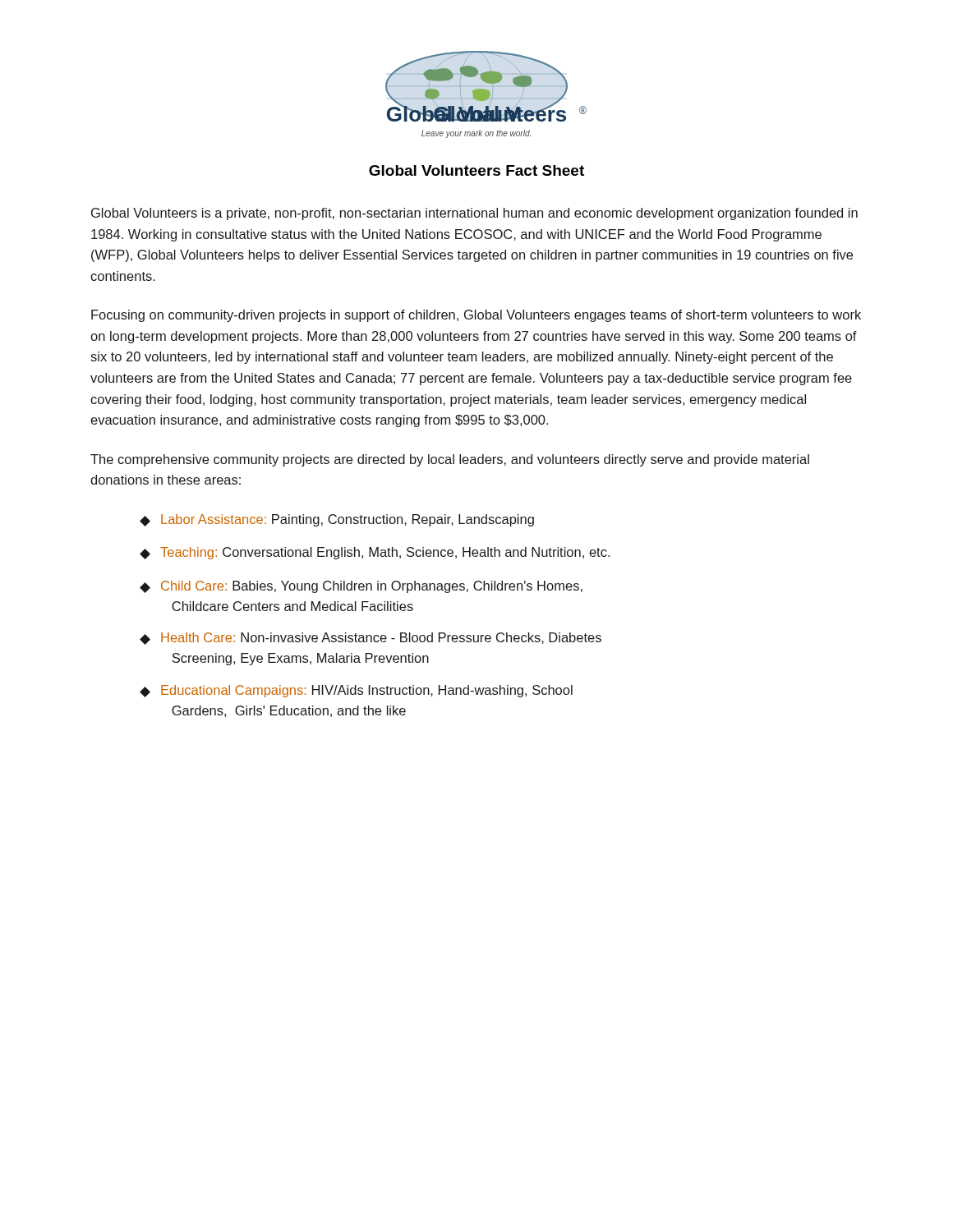Locate the text starting "◆ Educational Campaigns: HIV/Aids"
The height and width of the screenshot is (1232, 953).
(x=356, y=700)
